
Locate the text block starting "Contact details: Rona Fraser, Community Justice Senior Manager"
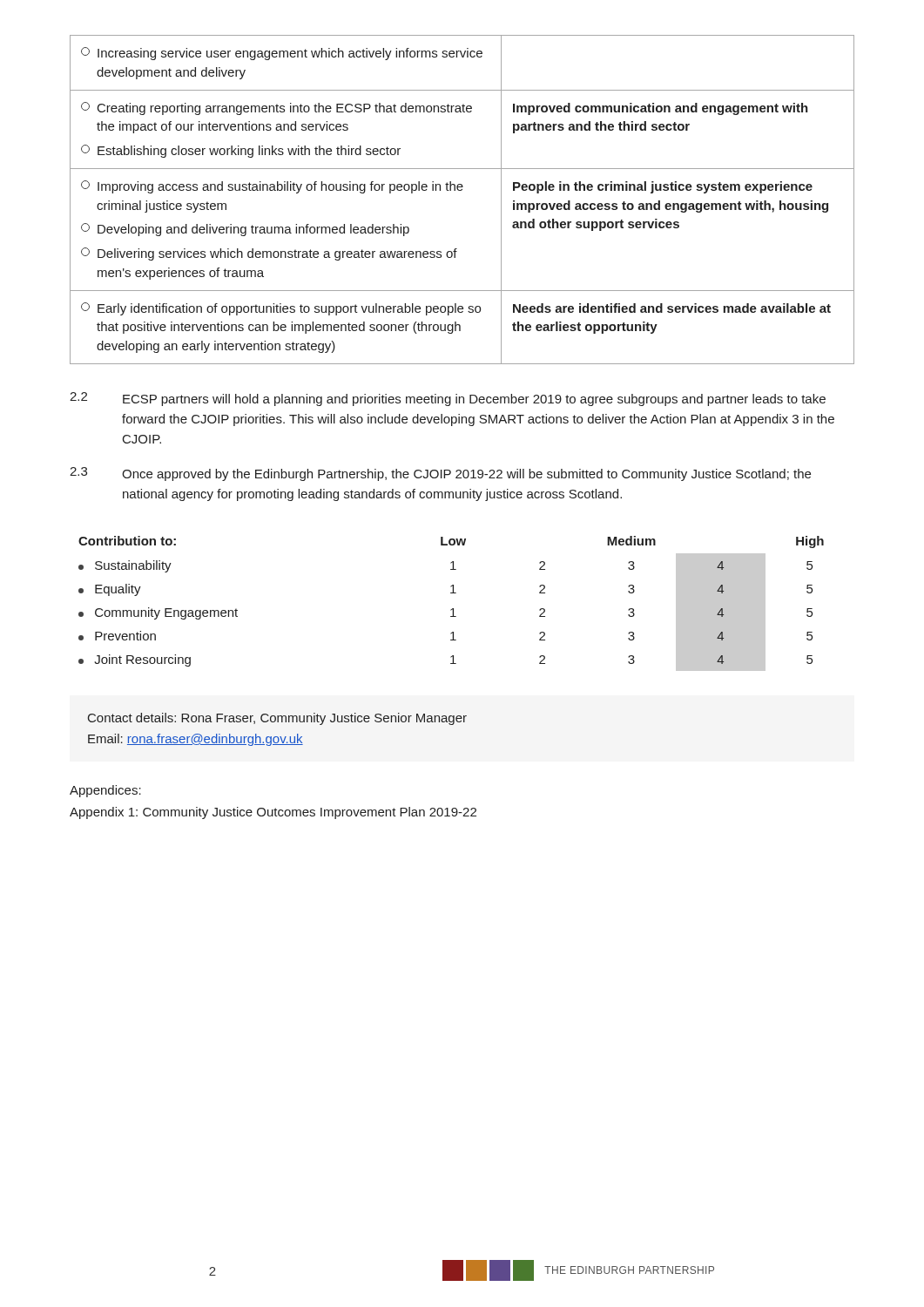[277, 728]
